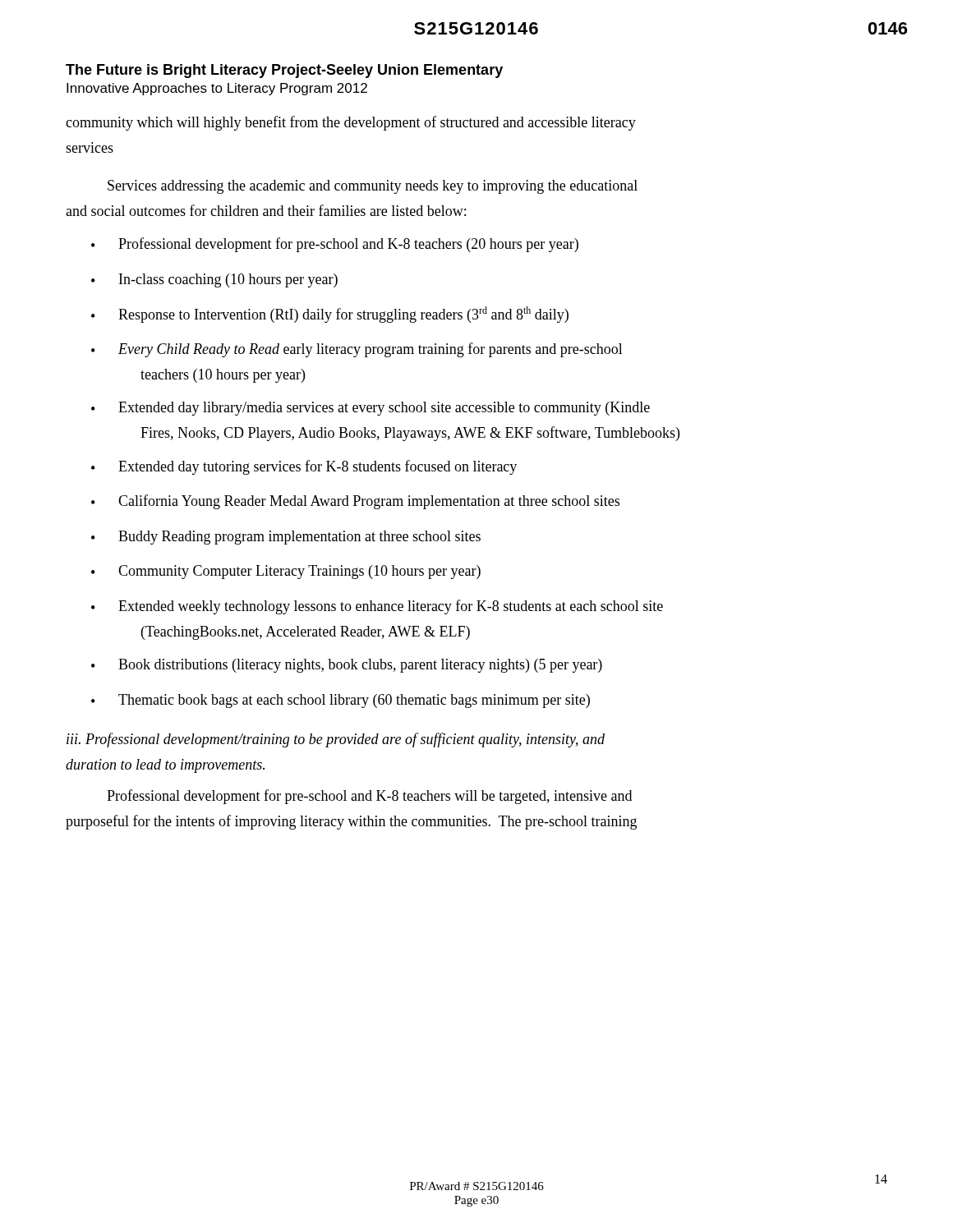The height and width of the screenshot is (1232, 953).
Task: Click on the text block that says "and social outcomes for children and"
Action: [267, 211]
